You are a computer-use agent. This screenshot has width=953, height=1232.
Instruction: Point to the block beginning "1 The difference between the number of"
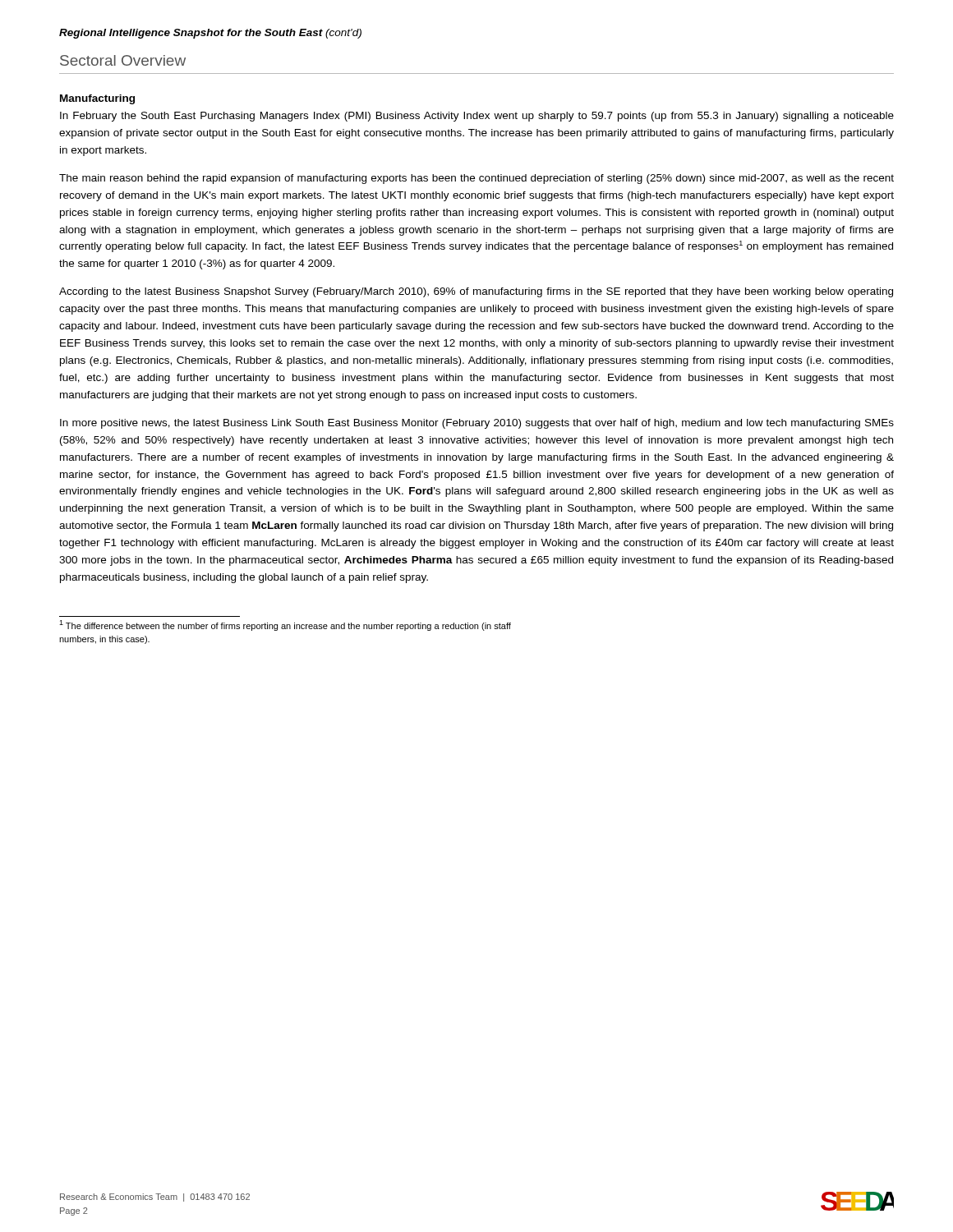[289, 631]
